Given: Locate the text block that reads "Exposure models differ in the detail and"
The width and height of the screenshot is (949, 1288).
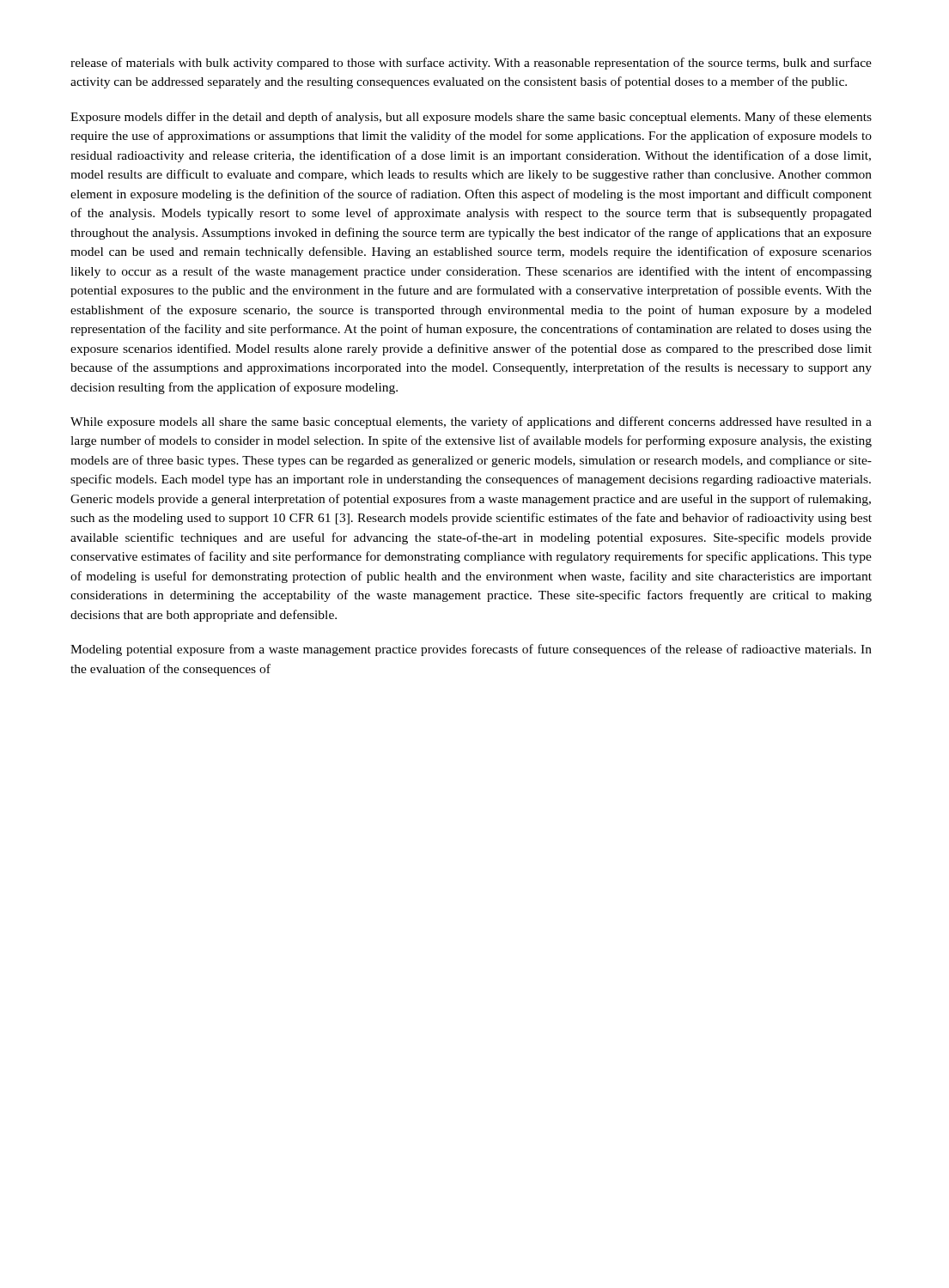Looking at the screenshot, I should (x=471, y=251).
